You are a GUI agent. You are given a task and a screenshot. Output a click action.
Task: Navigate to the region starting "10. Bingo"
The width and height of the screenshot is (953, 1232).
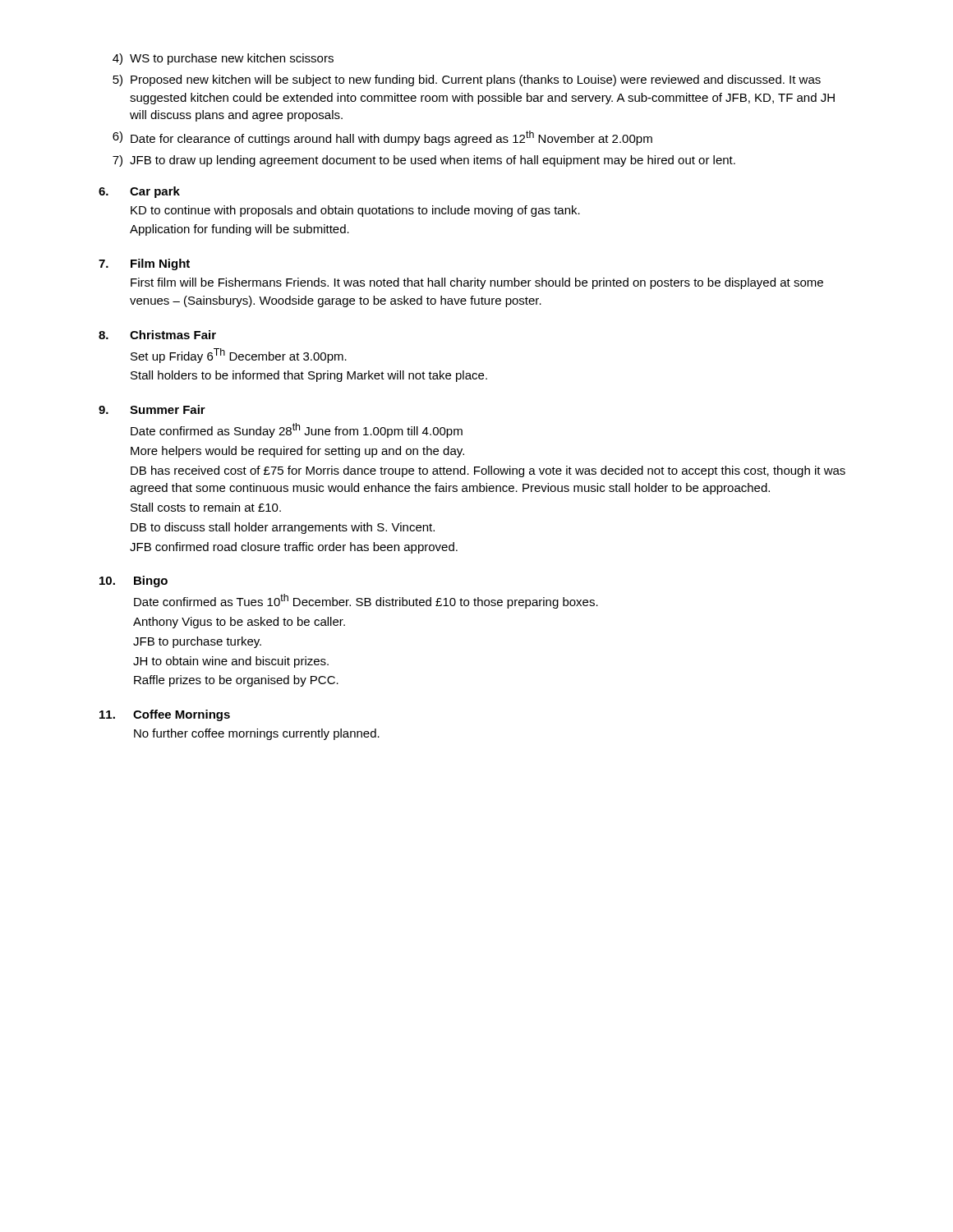(x=133, y=580)
